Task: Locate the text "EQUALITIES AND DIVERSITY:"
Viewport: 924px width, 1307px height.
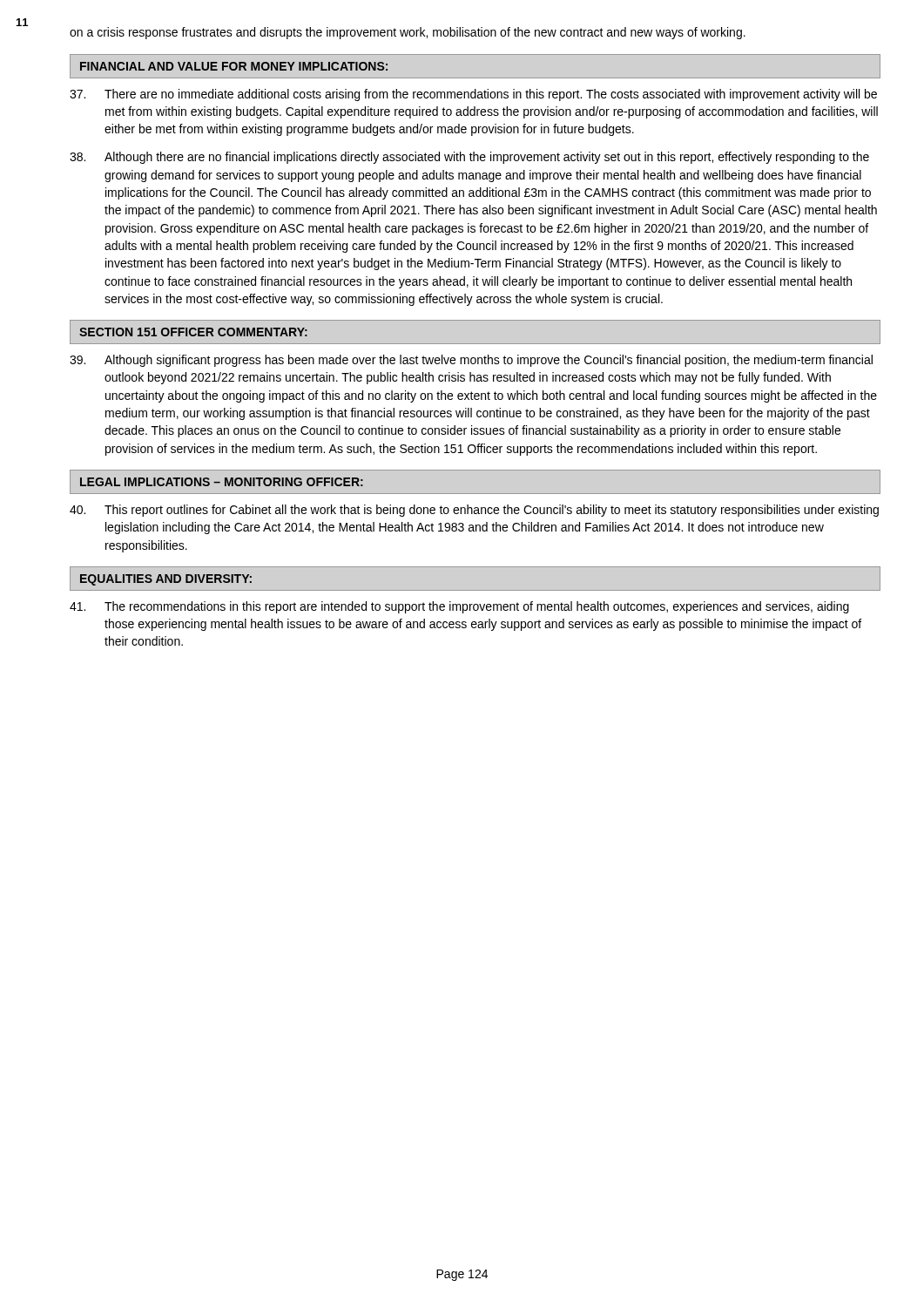Action: click(x=166, y=578)
